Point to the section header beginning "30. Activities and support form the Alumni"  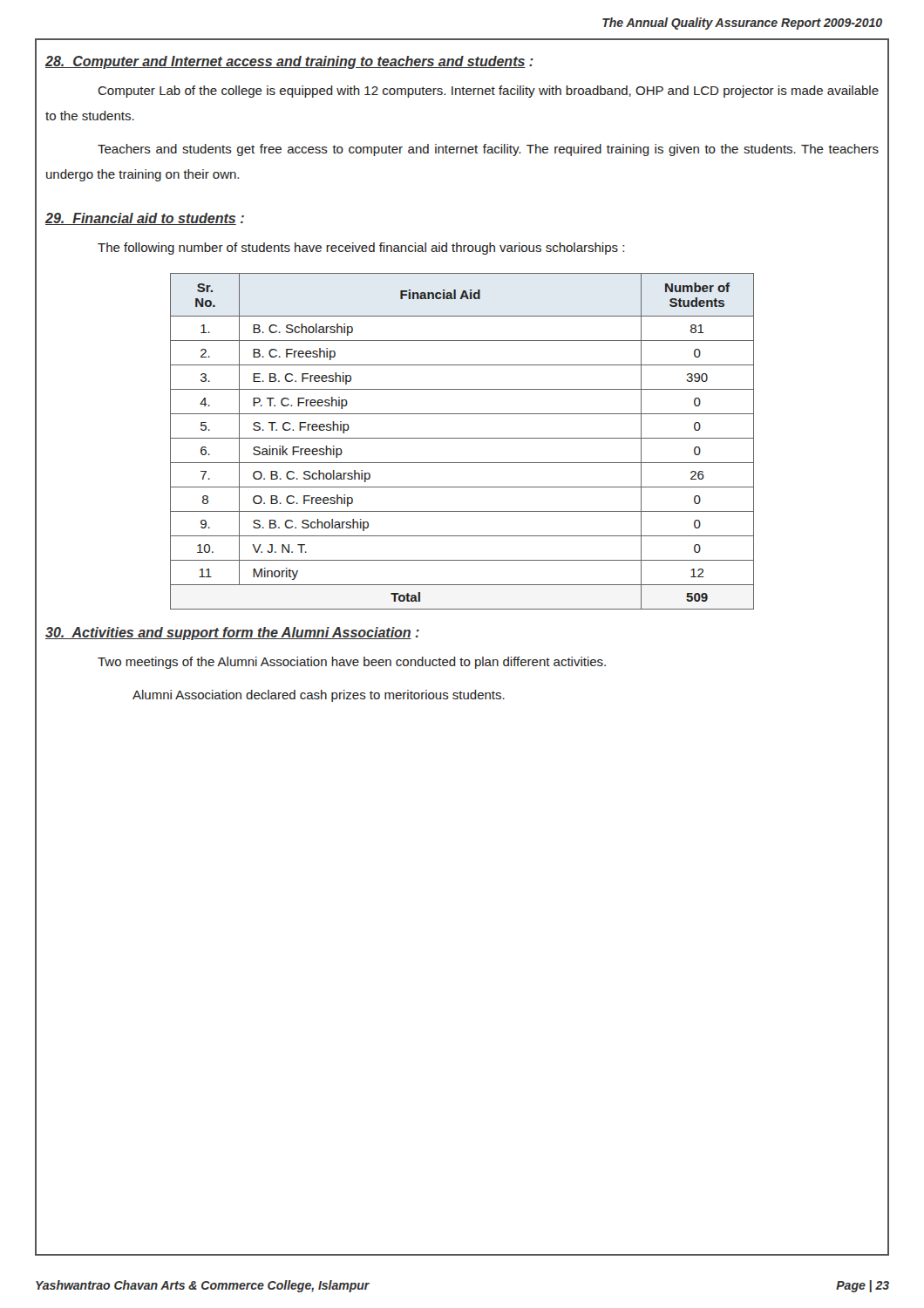tap(233, 632)
